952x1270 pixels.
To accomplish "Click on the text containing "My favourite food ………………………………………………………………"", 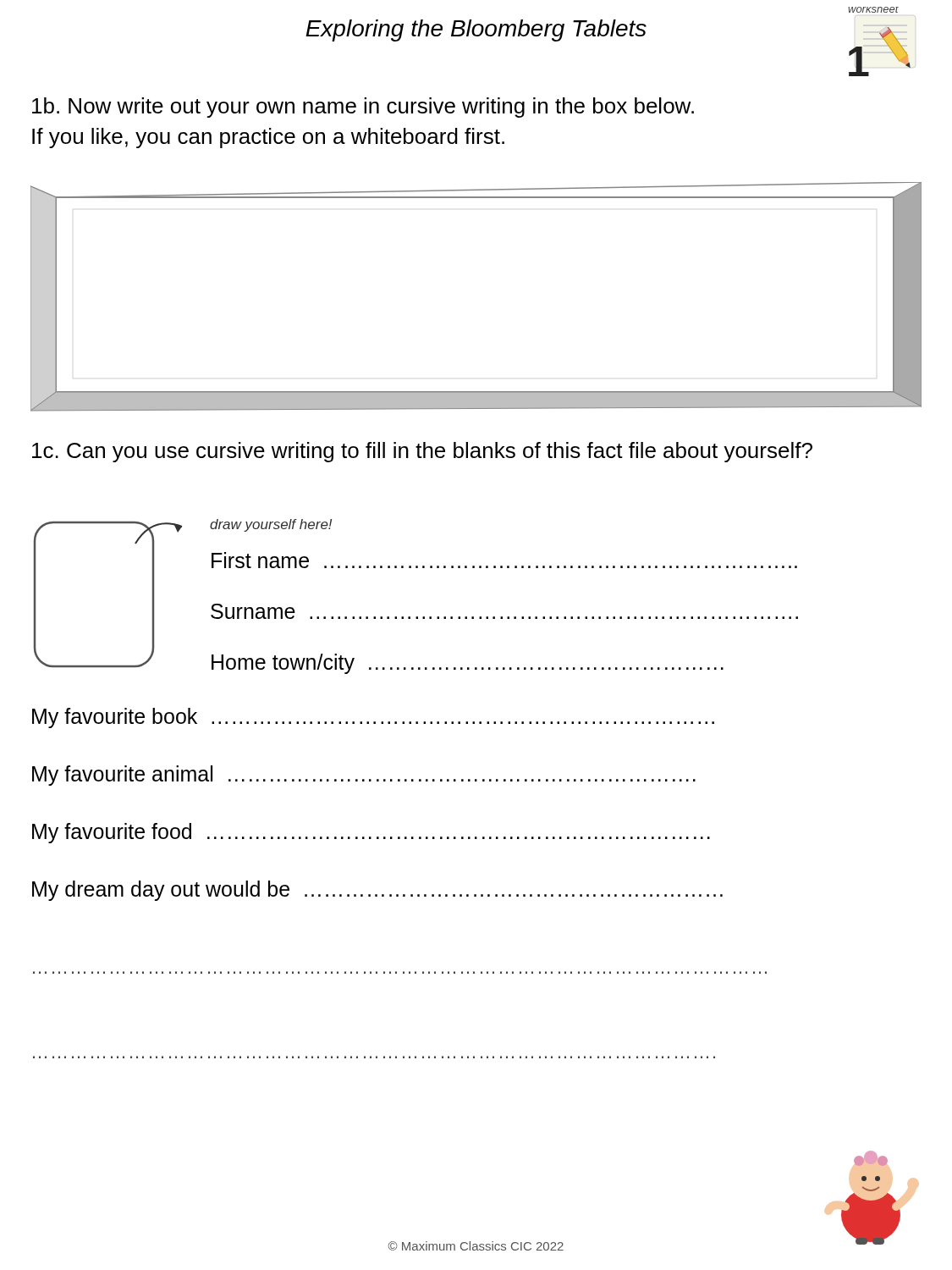I will [371, 831].
